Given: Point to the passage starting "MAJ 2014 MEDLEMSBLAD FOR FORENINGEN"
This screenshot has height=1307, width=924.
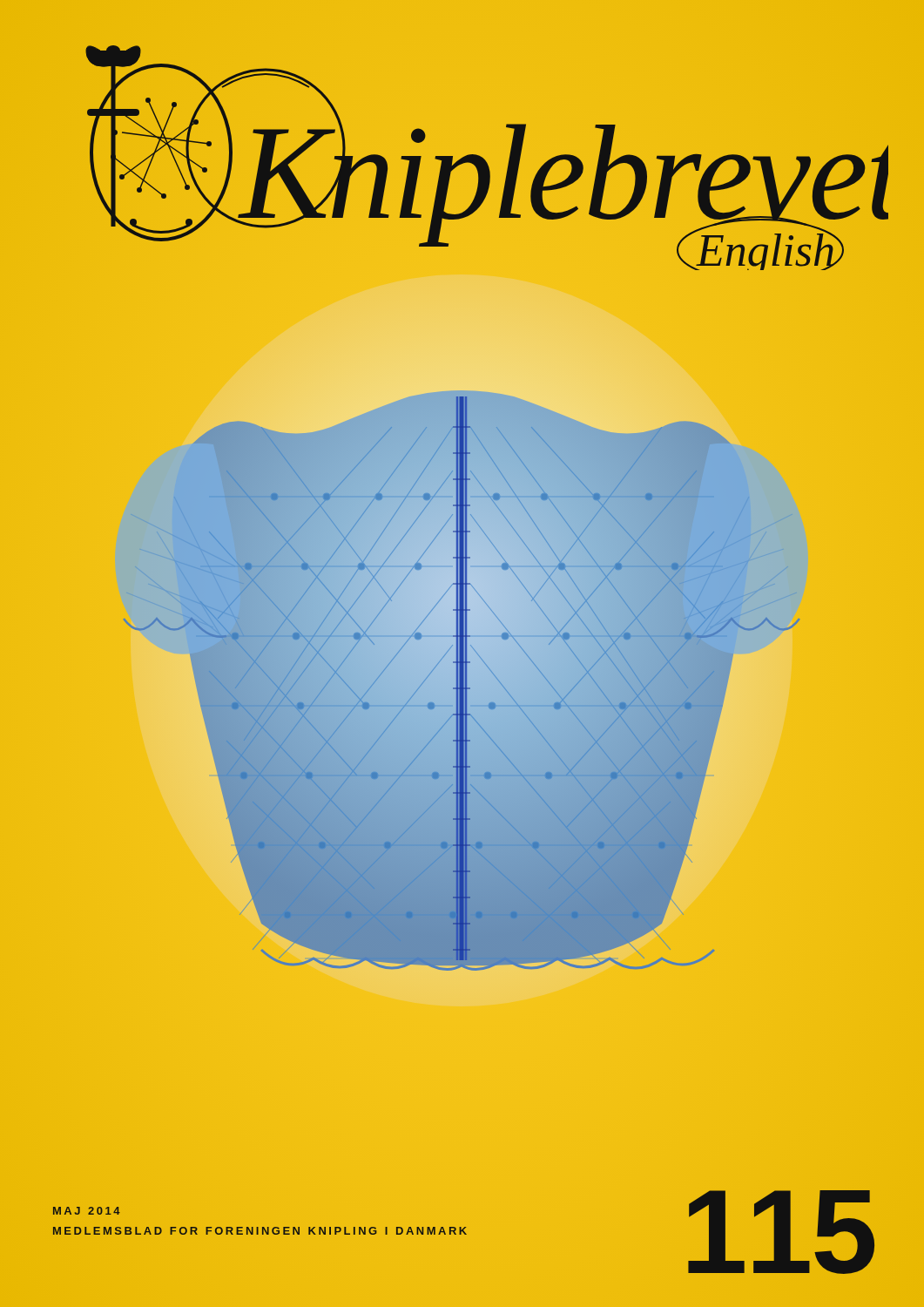Looking at the screenshot, I should click(261, 1221).
